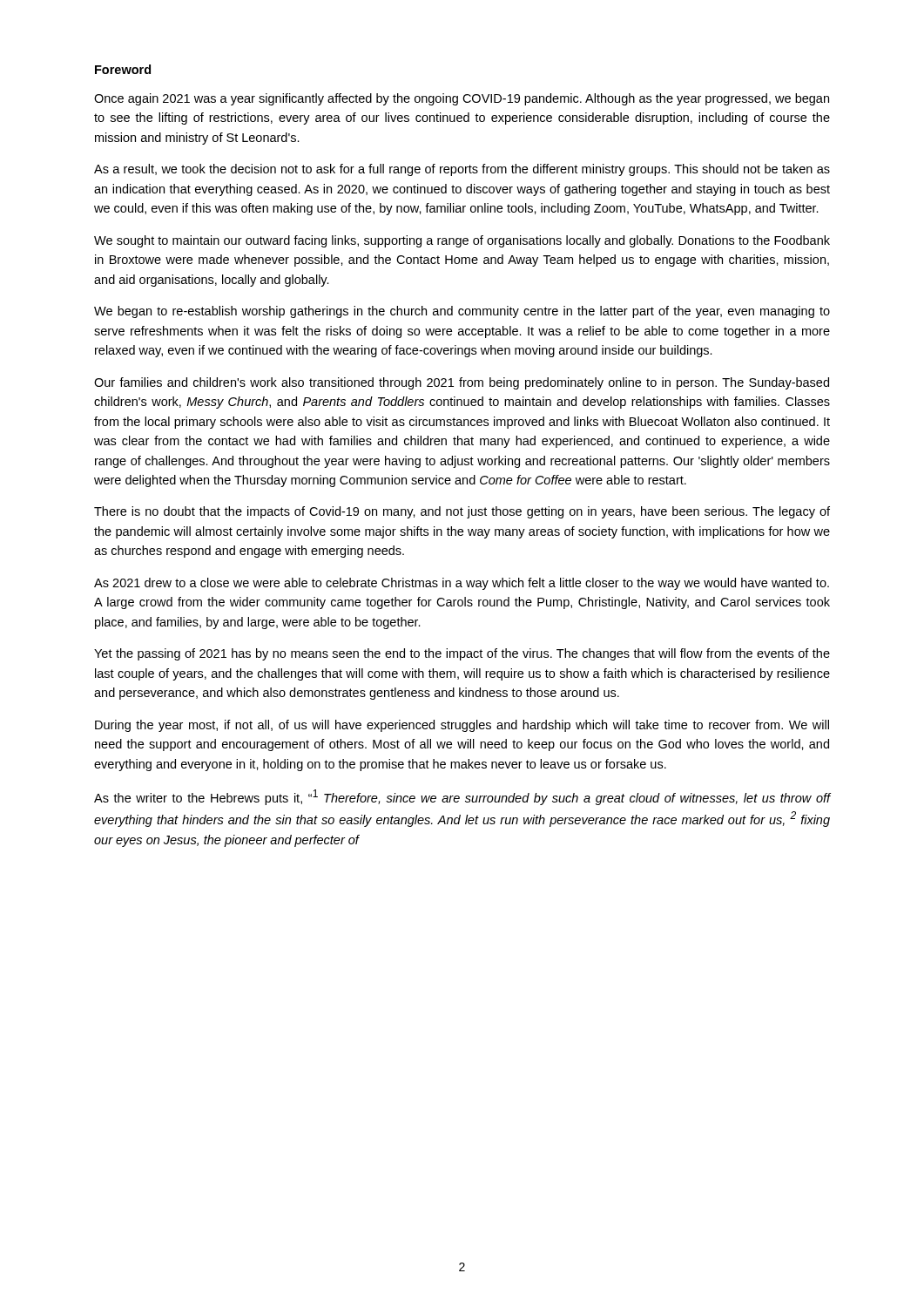Locate the text block containing "We sought to maintain our"

tap(462, 260)
